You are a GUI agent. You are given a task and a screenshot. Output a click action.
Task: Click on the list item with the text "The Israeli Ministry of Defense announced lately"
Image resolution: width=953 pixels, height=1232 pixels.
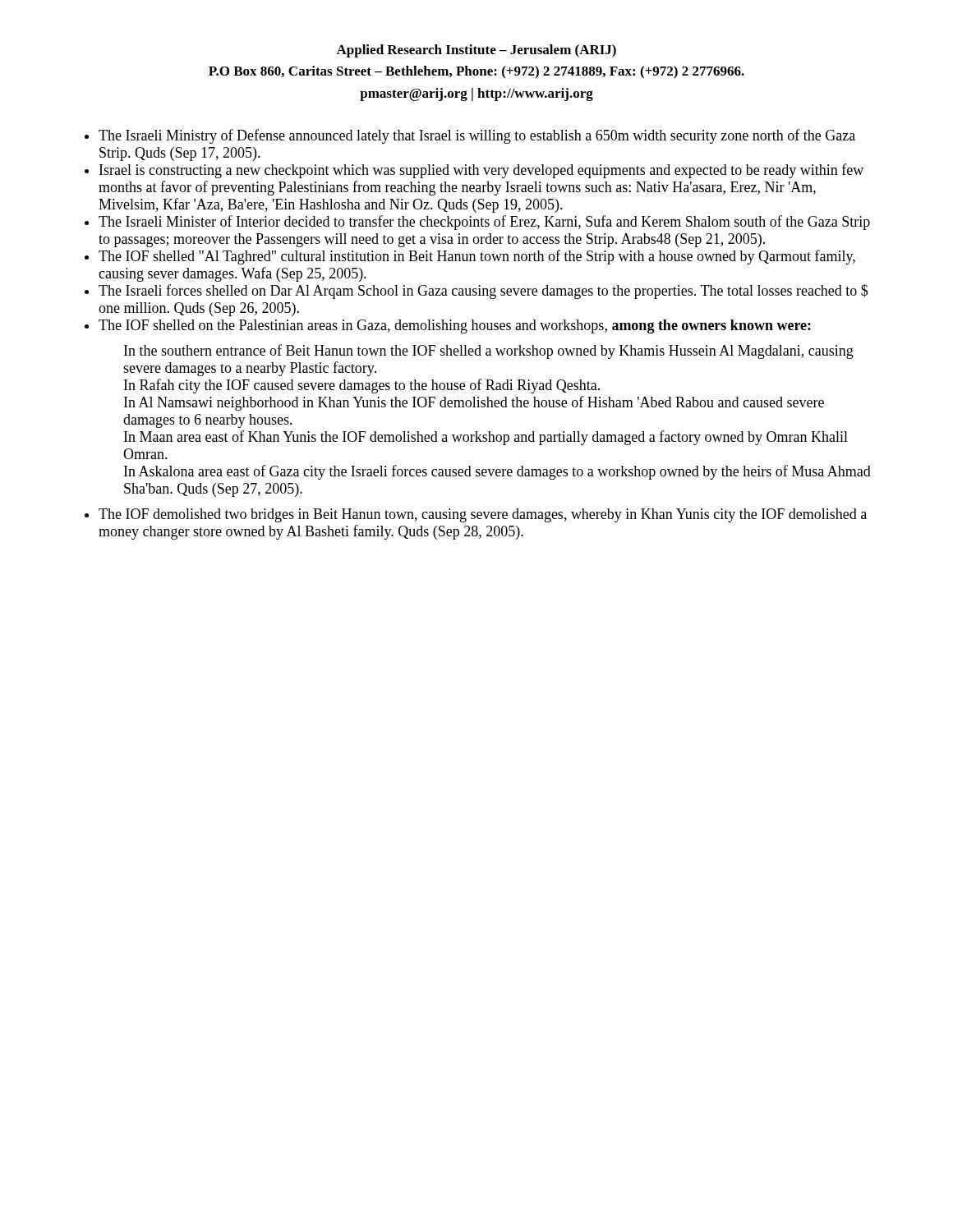pos(489,145)
